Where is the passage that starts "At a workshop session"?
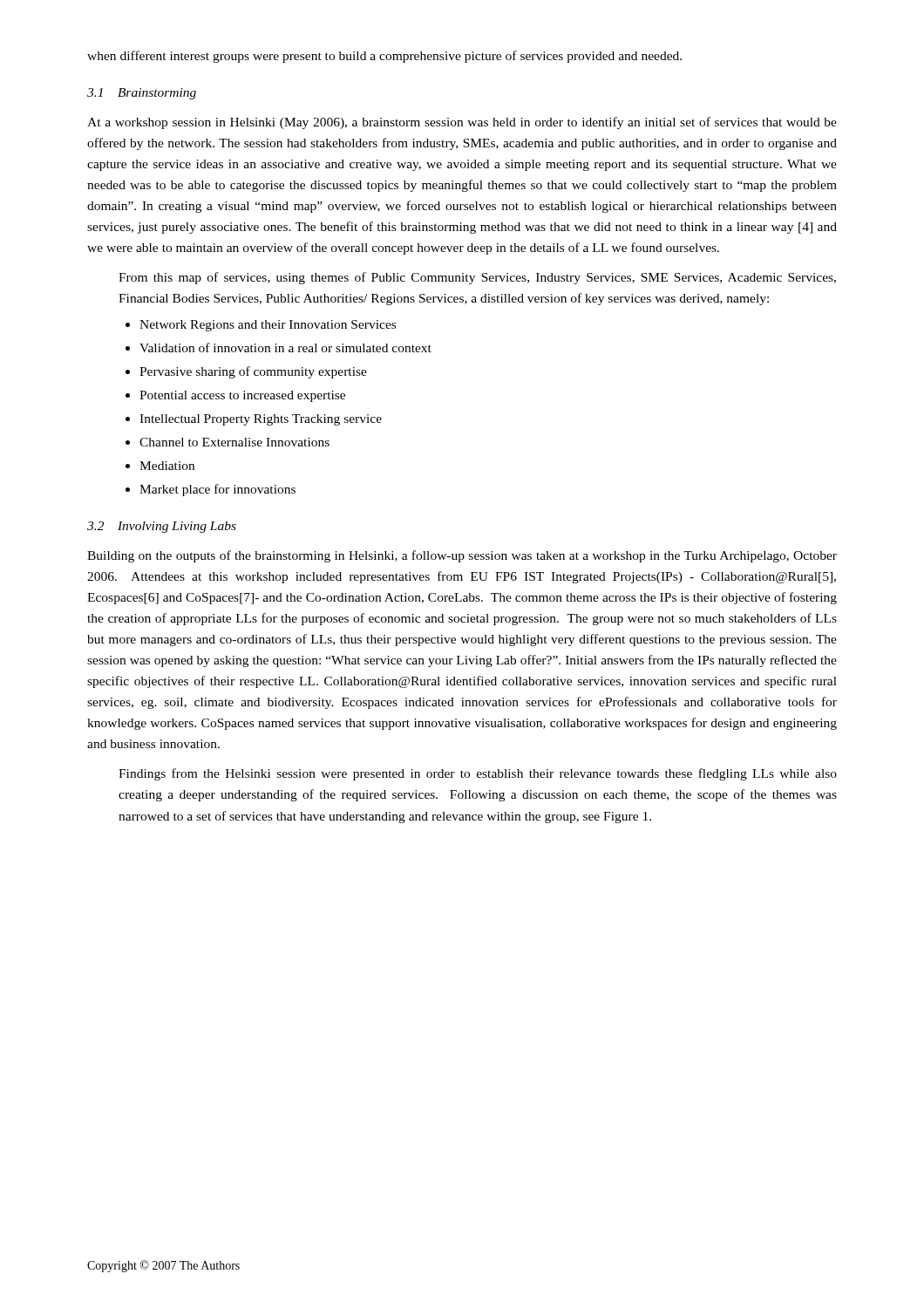Image resolution: width=924 pixels, height=1308 pixels. [462, 185]
